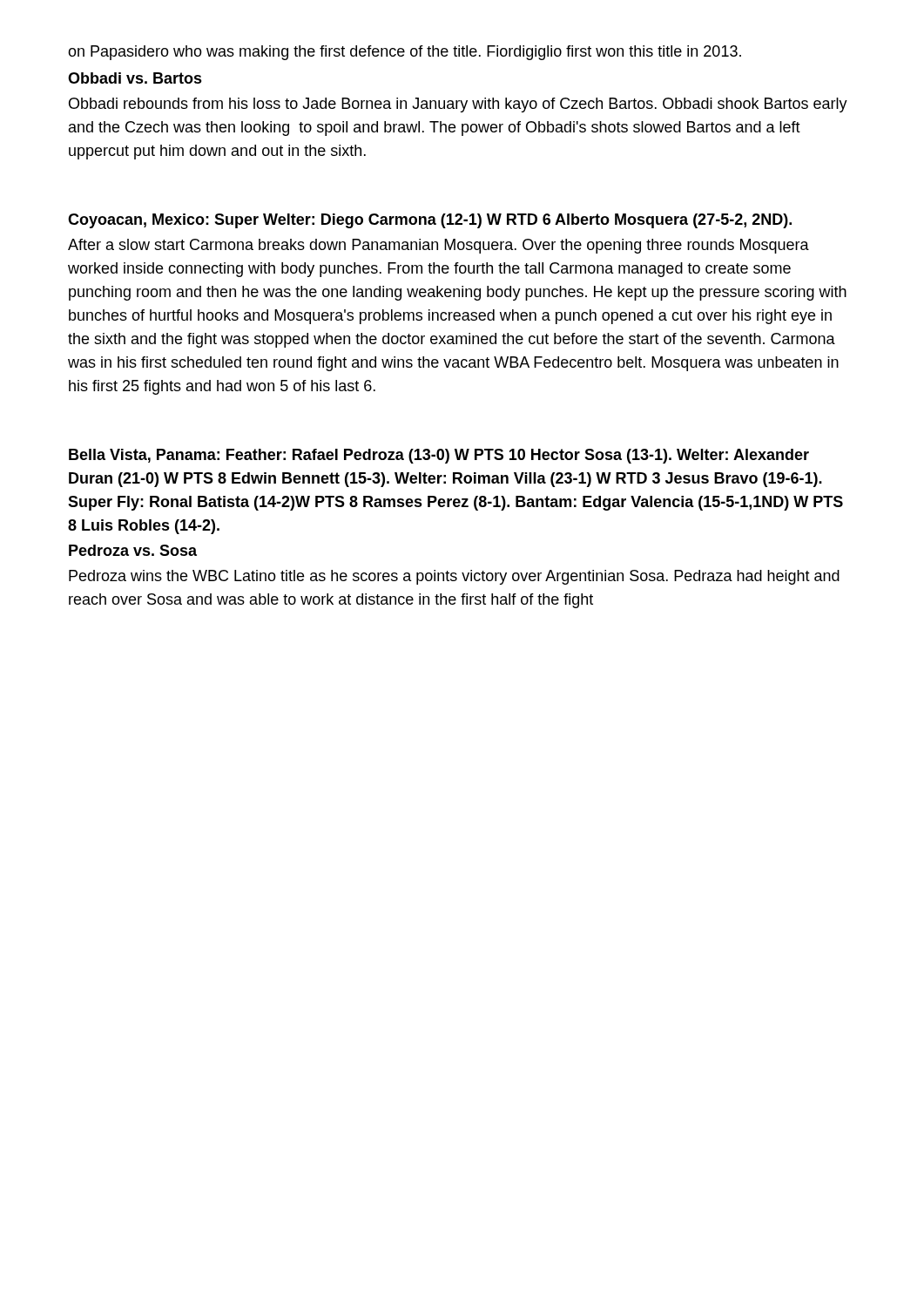Click the passage that begins "After a slow start Carmona"

462,316
